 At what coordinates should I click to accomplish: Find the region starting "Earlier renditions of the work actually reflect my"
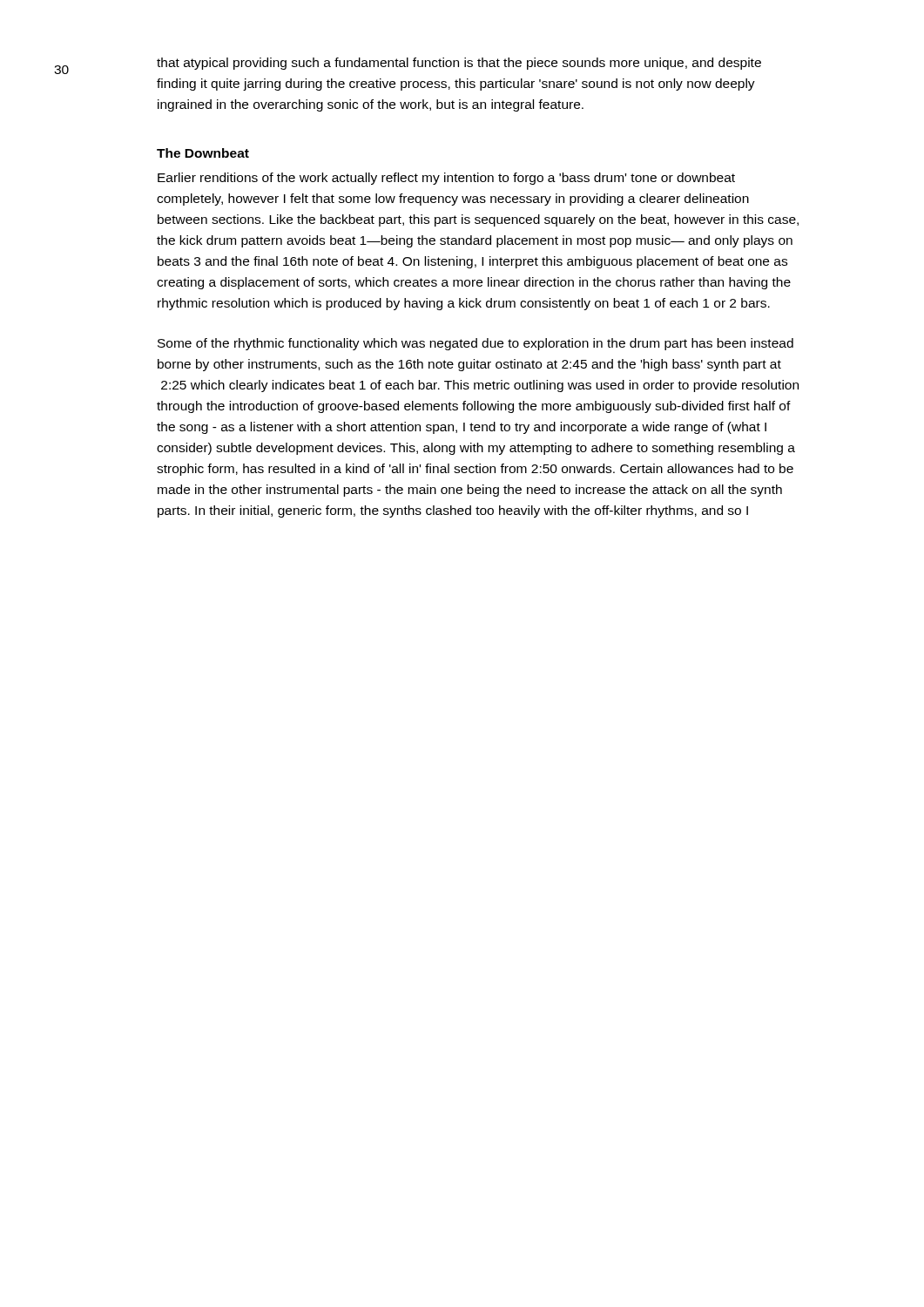click(479, 241)
